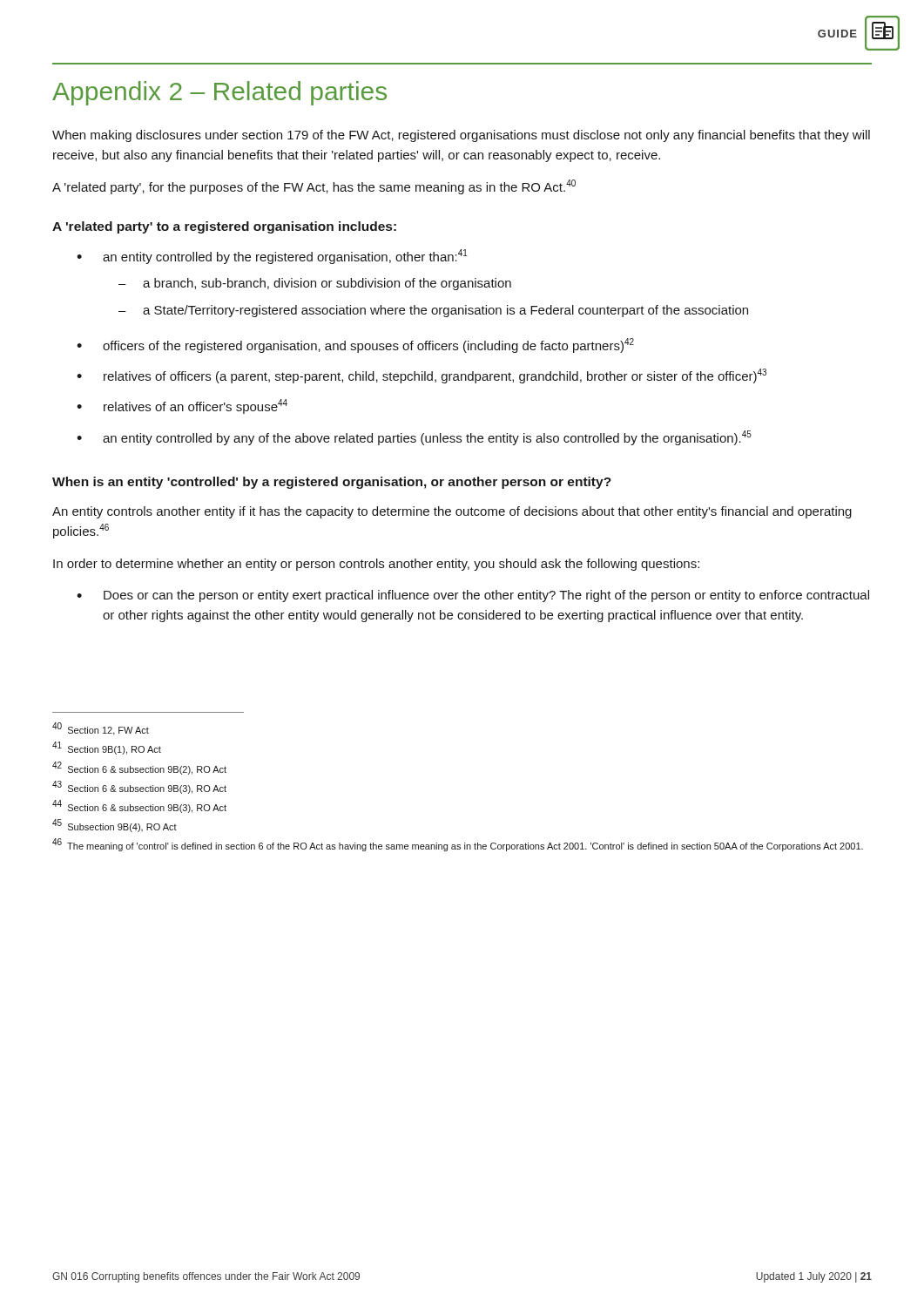Select the text block that says "In order to determine"
Screen dimensions: 1307x924
pyautogui.click(x=462, y=564)
